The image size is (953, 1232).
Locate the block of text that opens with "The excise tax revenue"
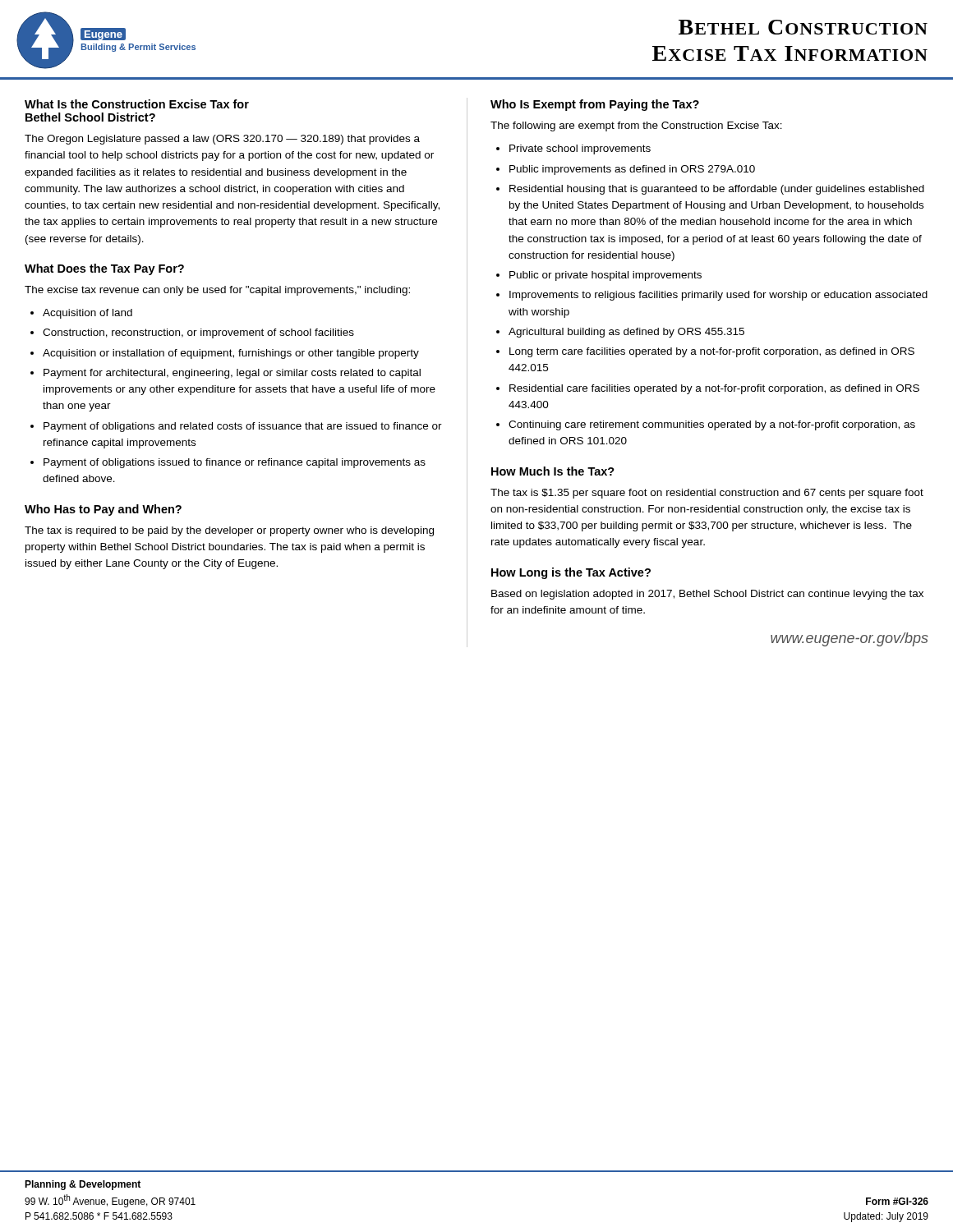(218, 289)
